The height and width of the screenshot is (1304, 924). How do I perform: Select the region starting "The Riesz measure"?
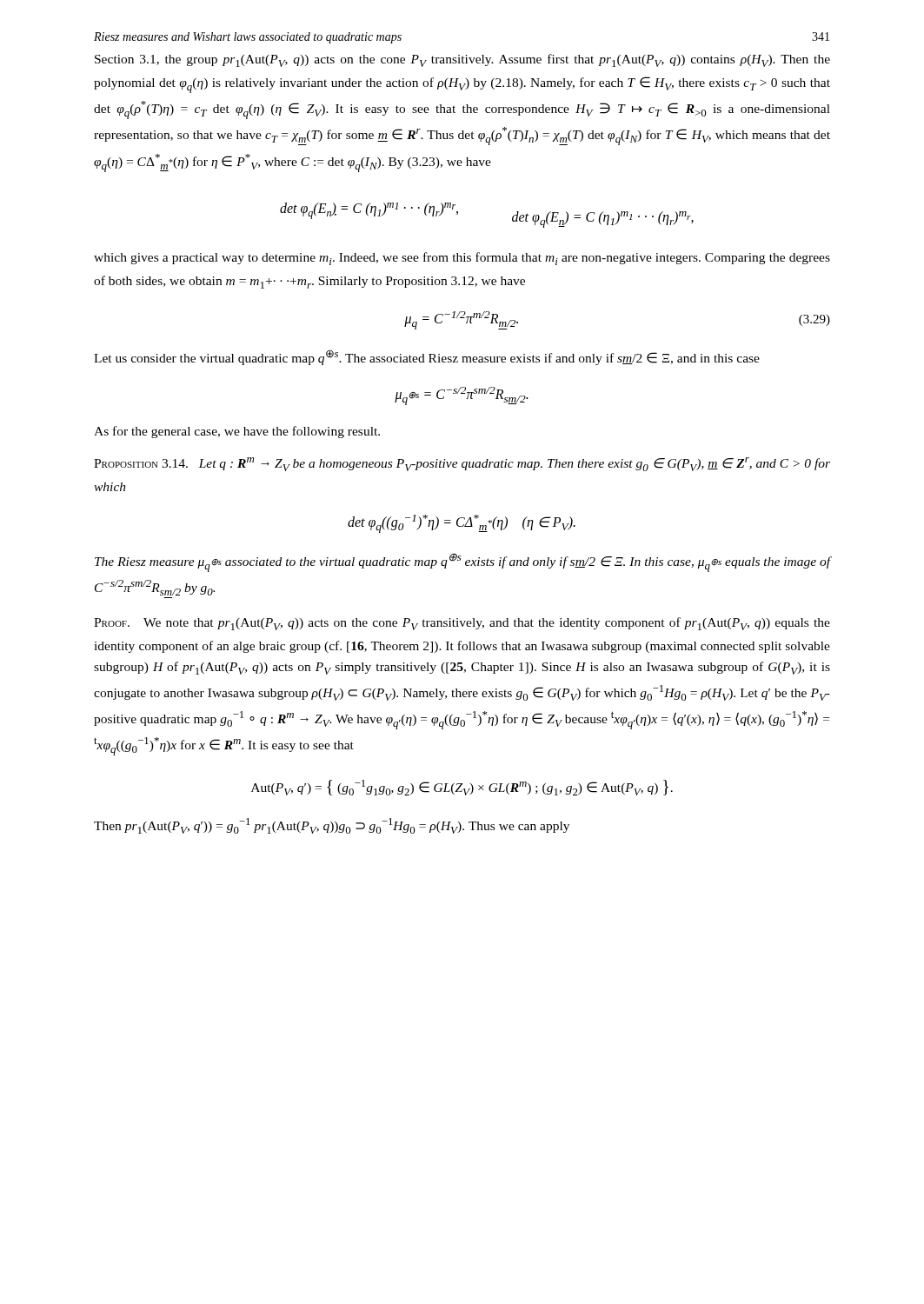pos(462,574)
